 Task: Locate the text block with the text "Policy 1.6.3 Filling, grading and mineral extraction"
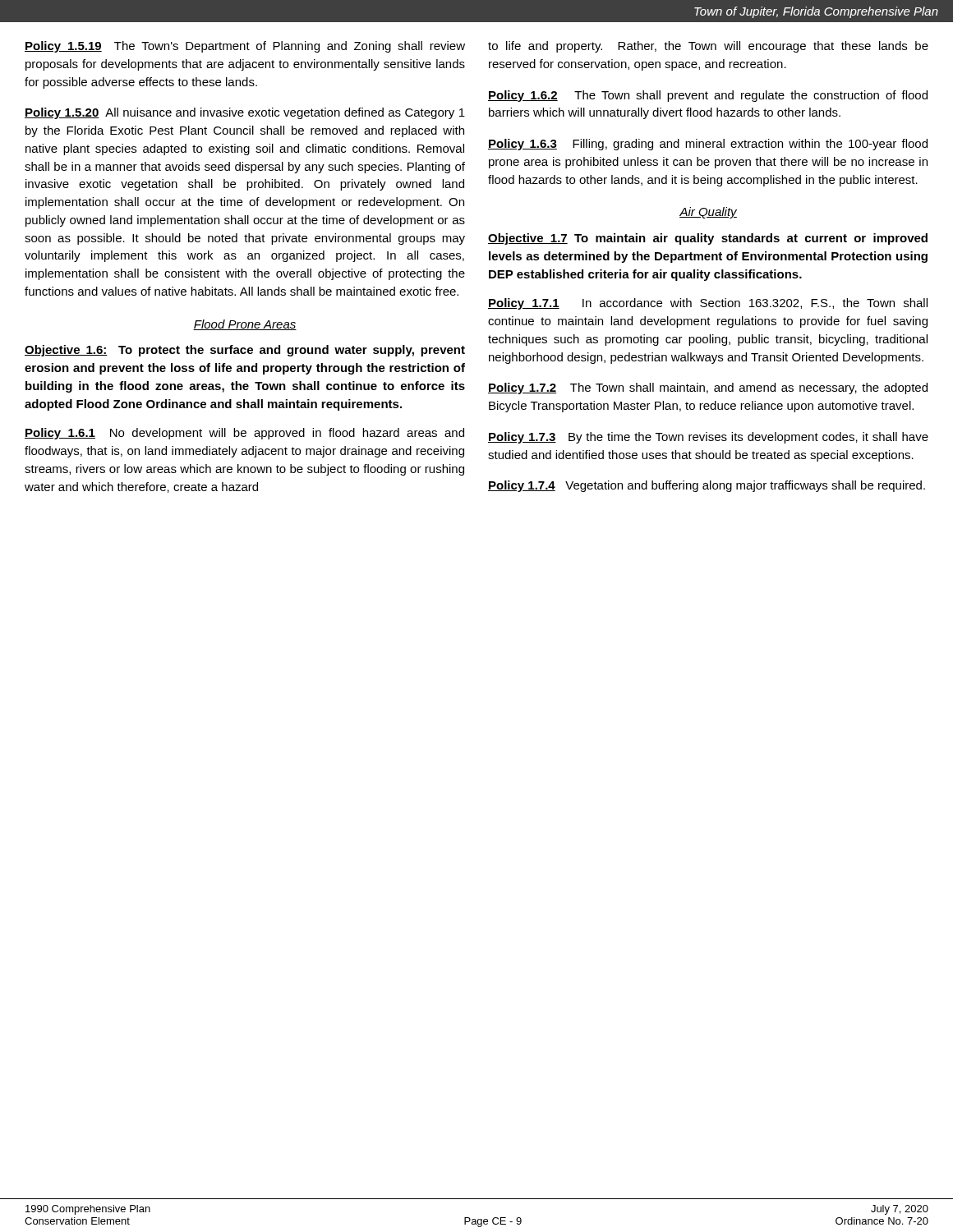(708, 161)
